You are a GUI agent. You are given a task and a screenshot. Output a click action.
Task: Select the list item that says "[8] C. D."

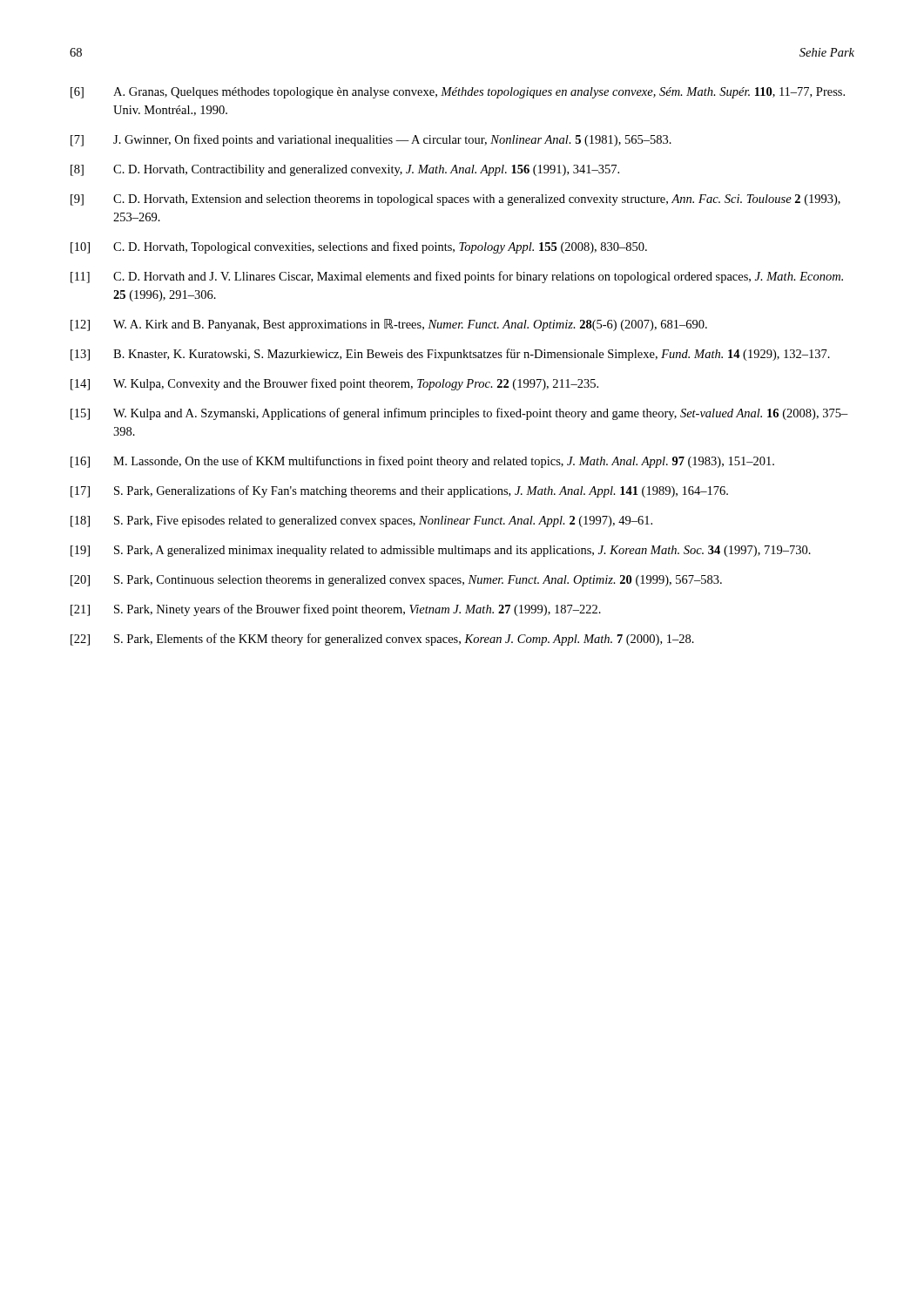(x=462, y=170)
